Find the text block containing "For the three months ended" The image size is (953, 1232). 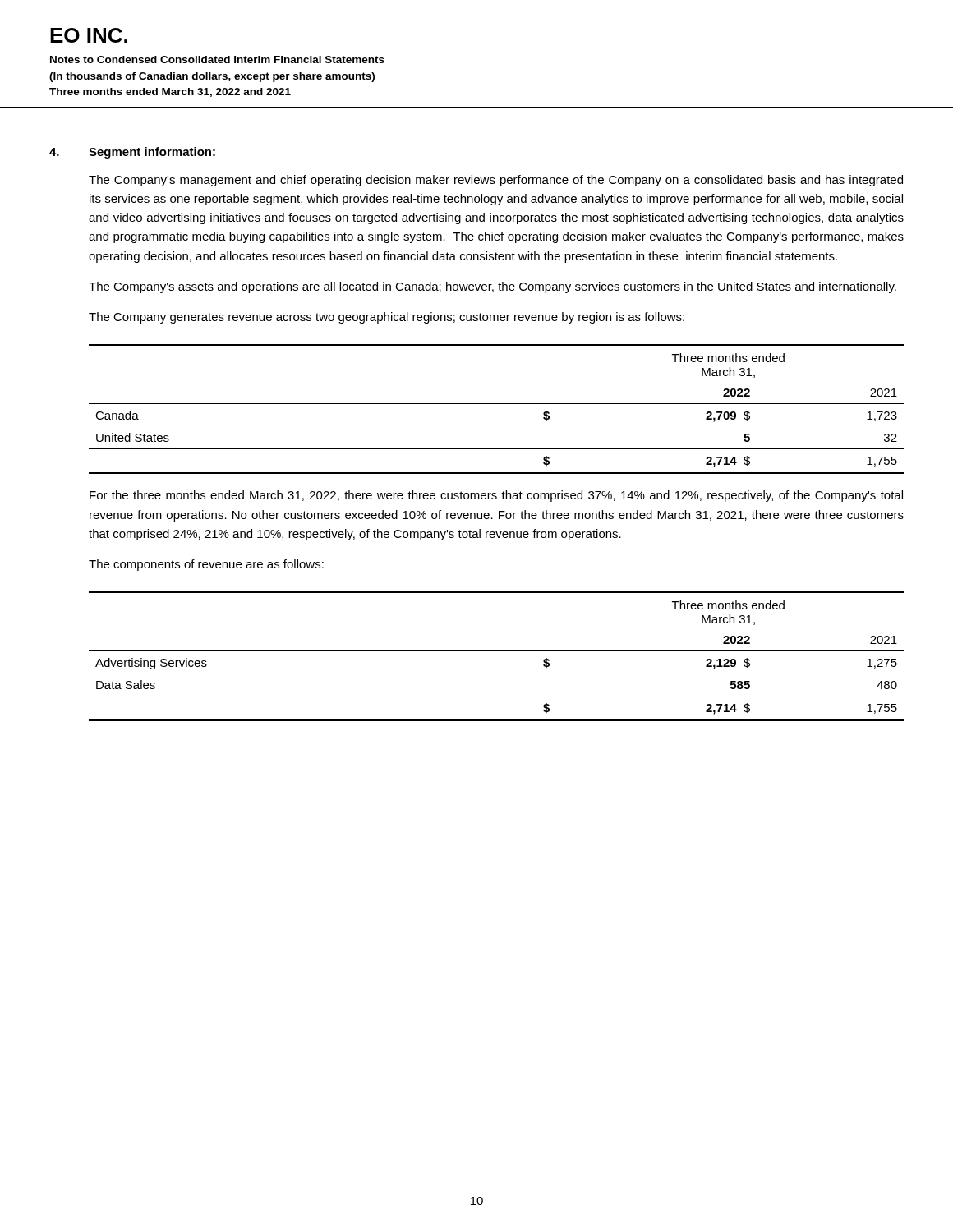click(x=496, y=514)
